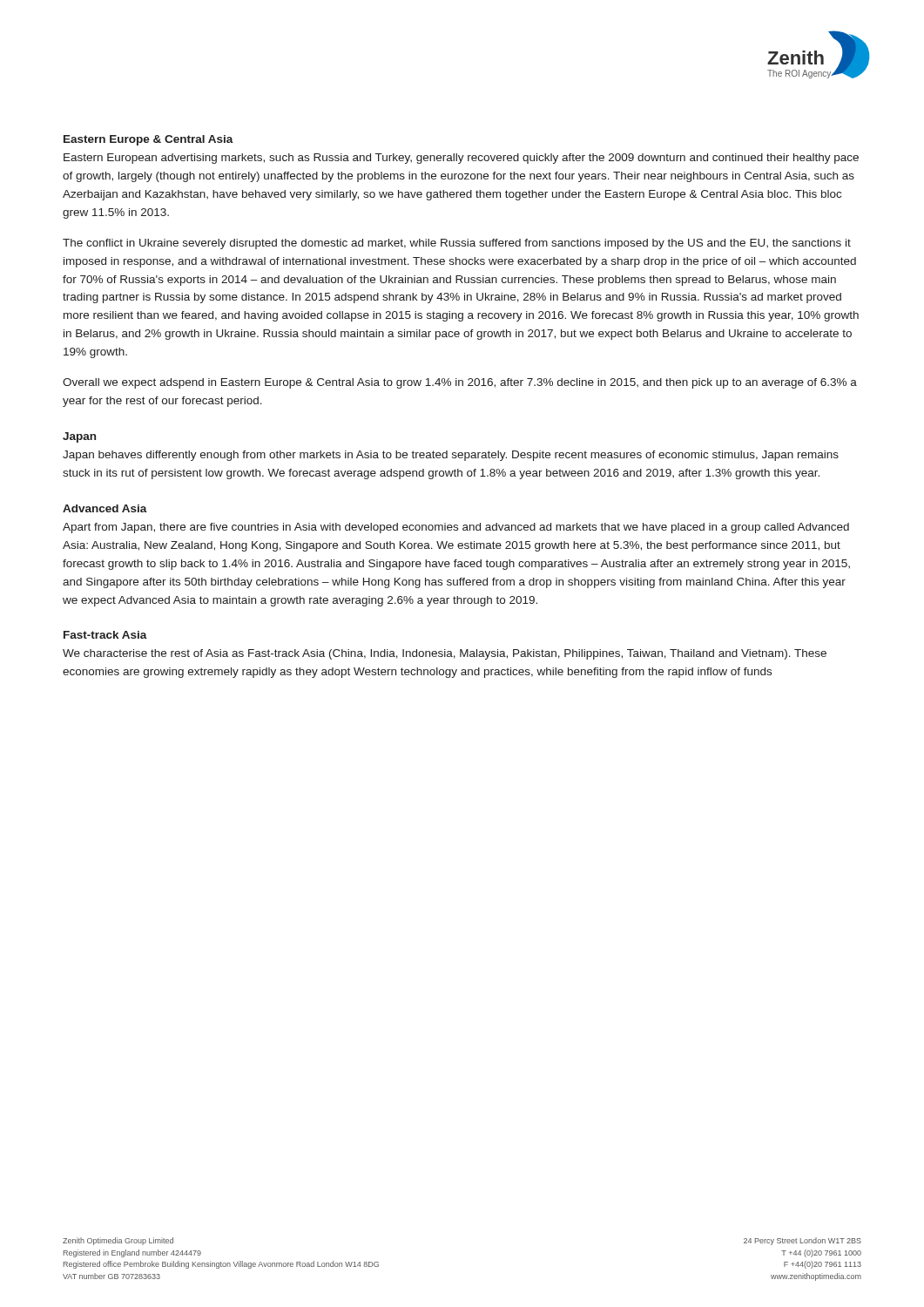Find the text block that says "Apart from Japan, there are five countries in"

tap(457, 563)
